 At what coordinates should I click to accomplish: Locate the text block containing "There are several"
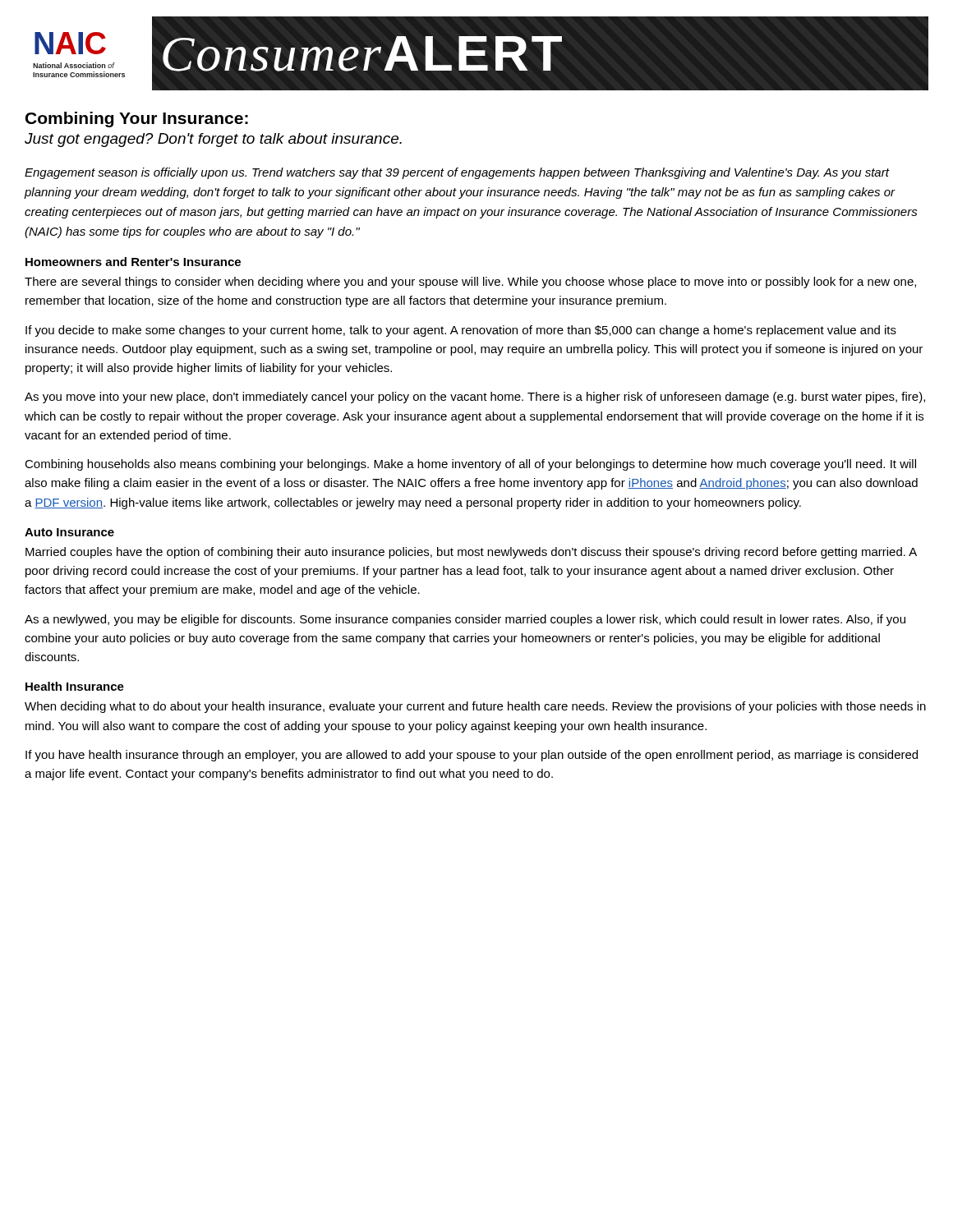[x=471, y=291]
